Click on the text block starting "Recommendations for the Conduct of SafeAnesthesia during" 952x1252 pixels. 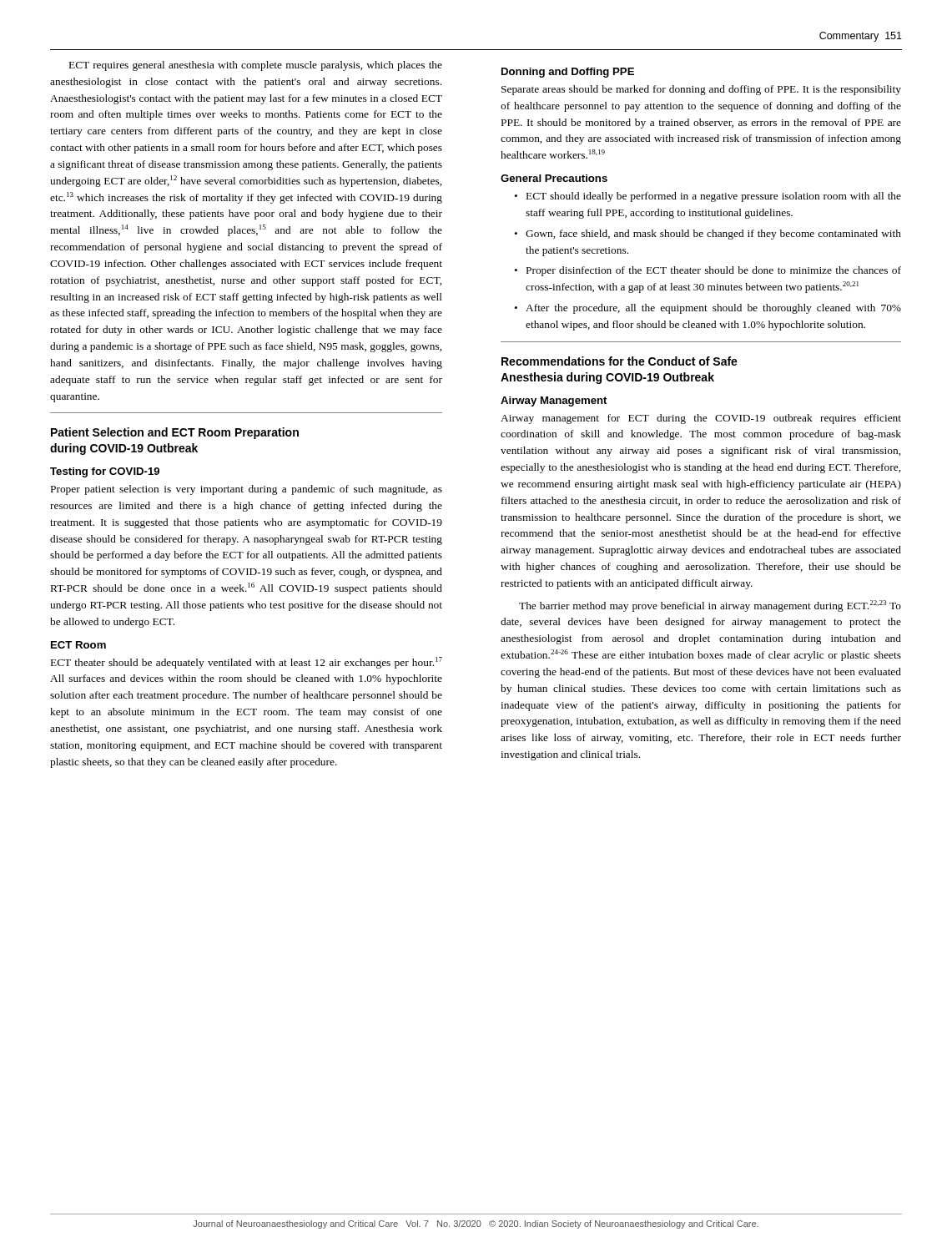pyautogui.click(x=619, y=369)
